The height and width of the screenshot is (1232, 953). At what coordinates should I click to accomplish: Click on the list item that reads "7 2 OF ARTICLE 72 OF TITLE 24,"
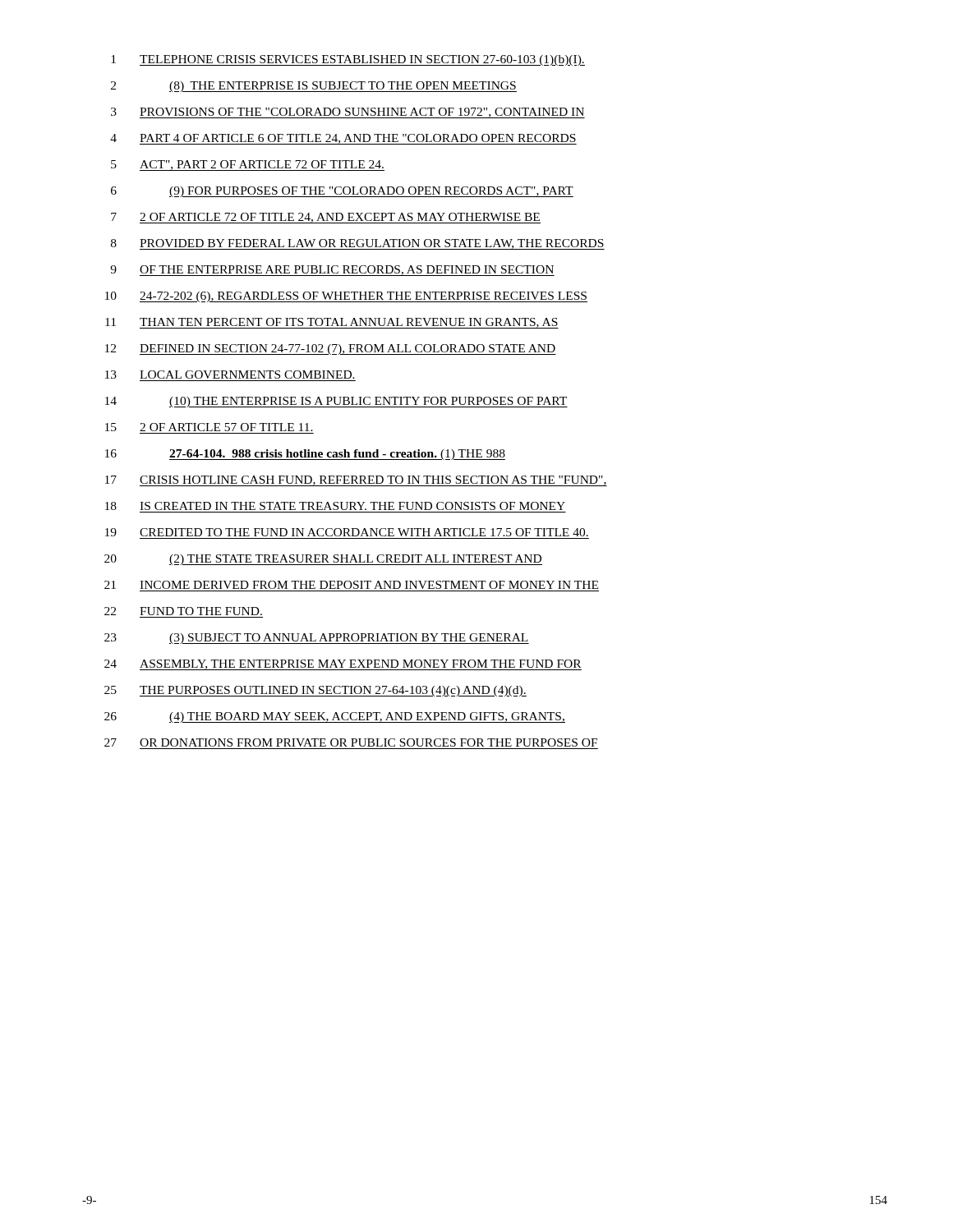pyautogui.click(x=485, y=217)
